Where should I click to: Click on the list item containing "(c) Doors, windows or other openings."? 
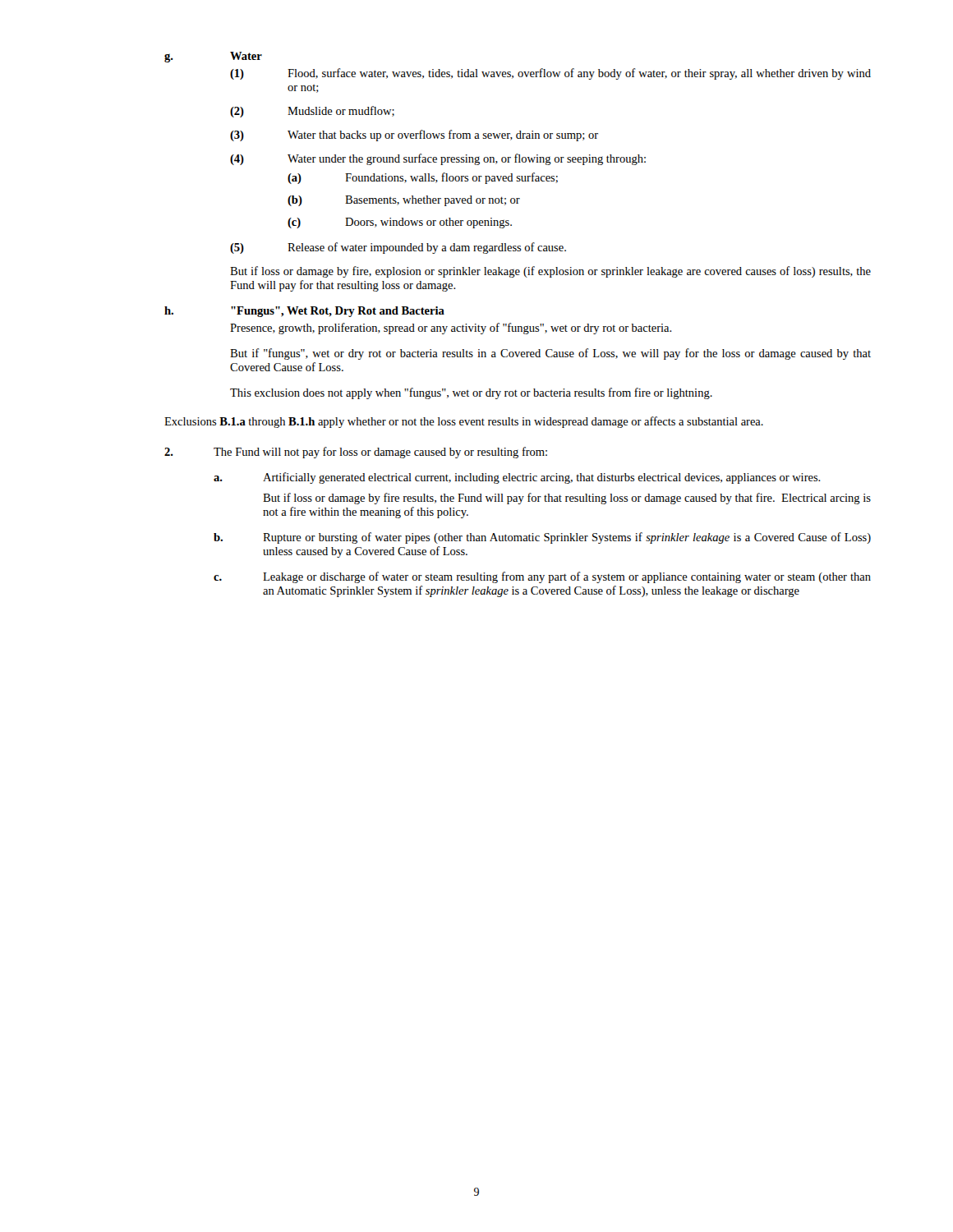(400, 223)
